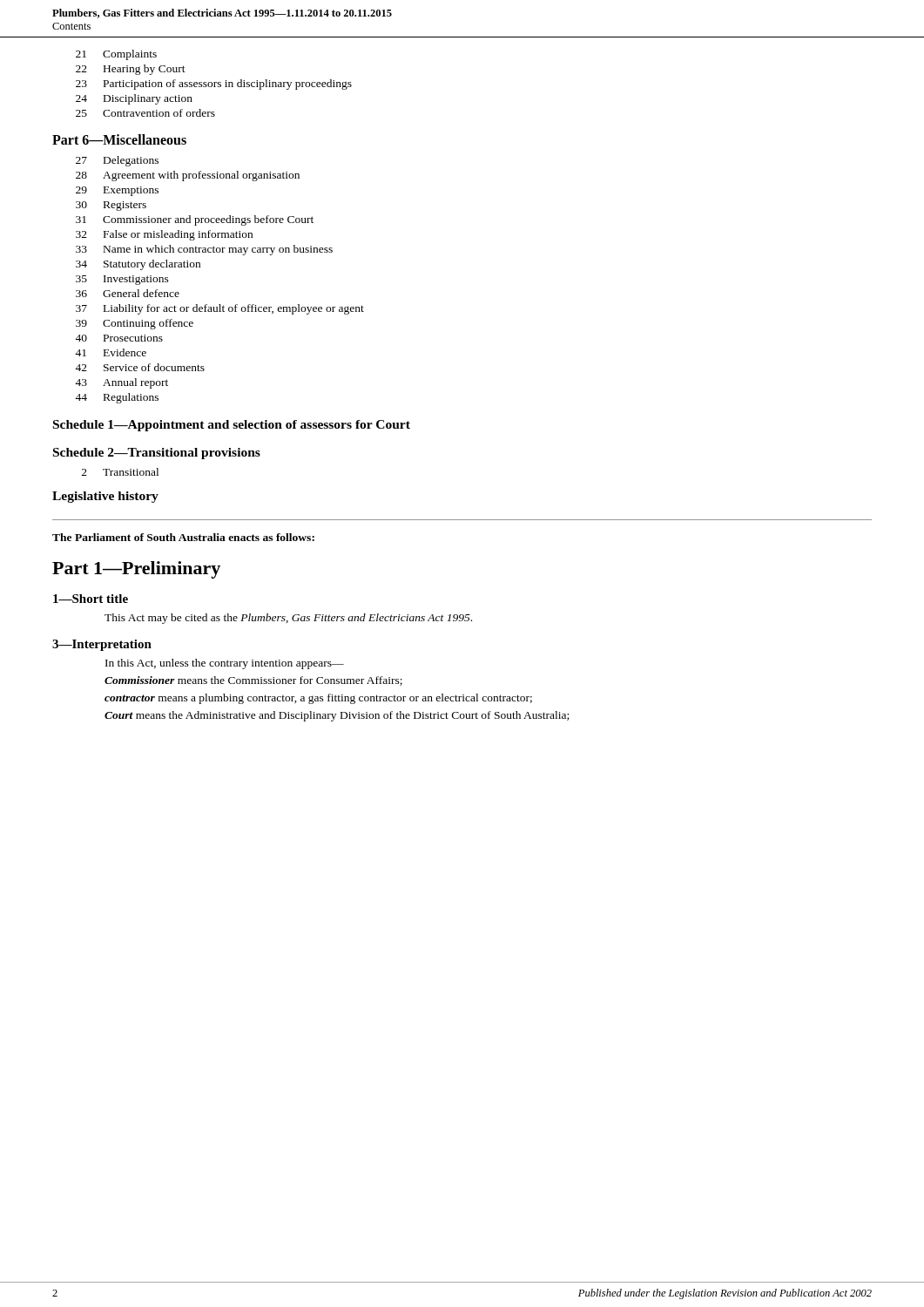Find "1—Short title" on this page

pyautogui.click(x=90, y=599)
